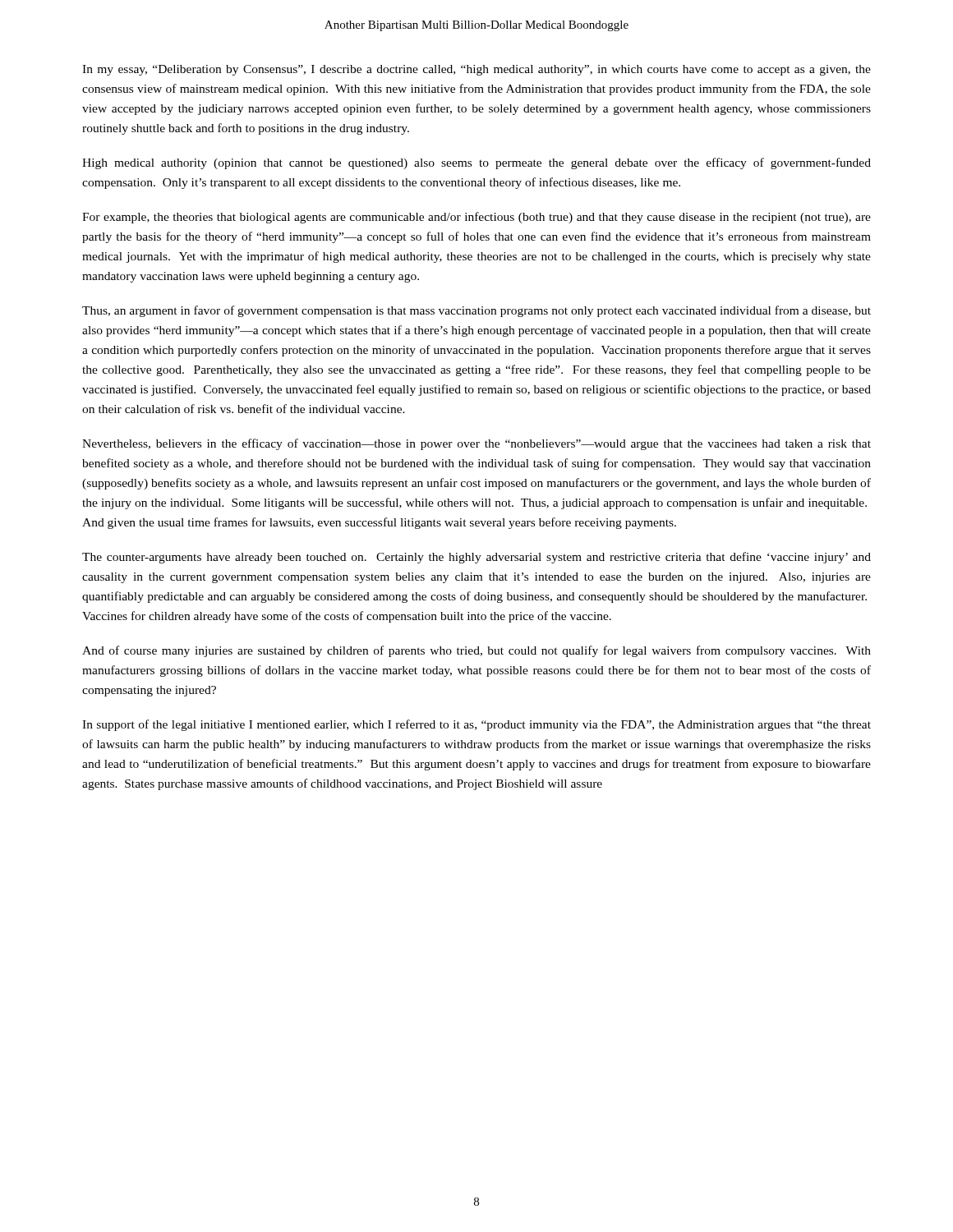Navigate to the region starting "High medical authority (opinion that"
Screen dimensions: 1232x953
(x=476, y=172)
